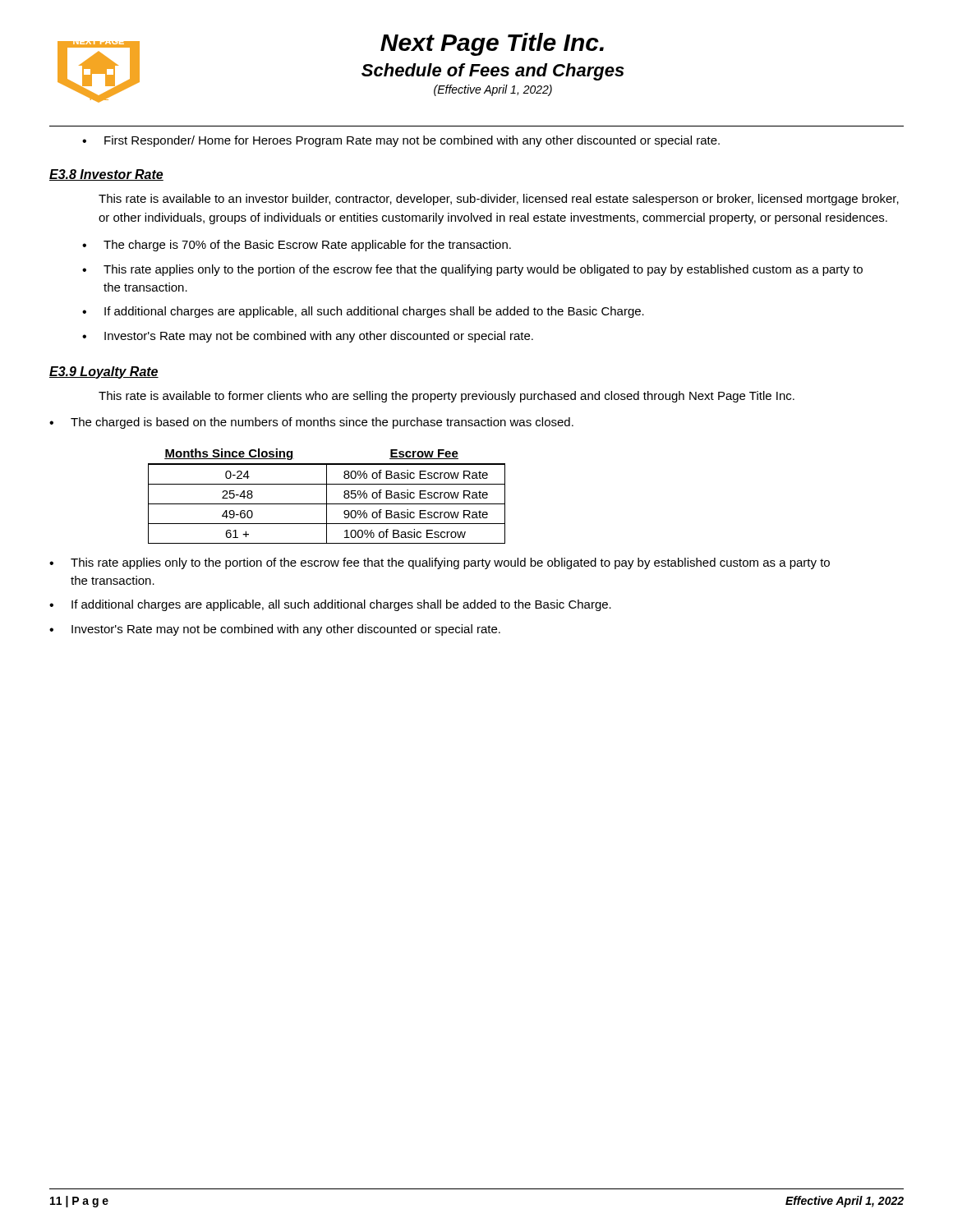Select the section header that reads "E3.8 Investor Rate"
Viewport: 953px width, 1232px height.
(106, 175)
